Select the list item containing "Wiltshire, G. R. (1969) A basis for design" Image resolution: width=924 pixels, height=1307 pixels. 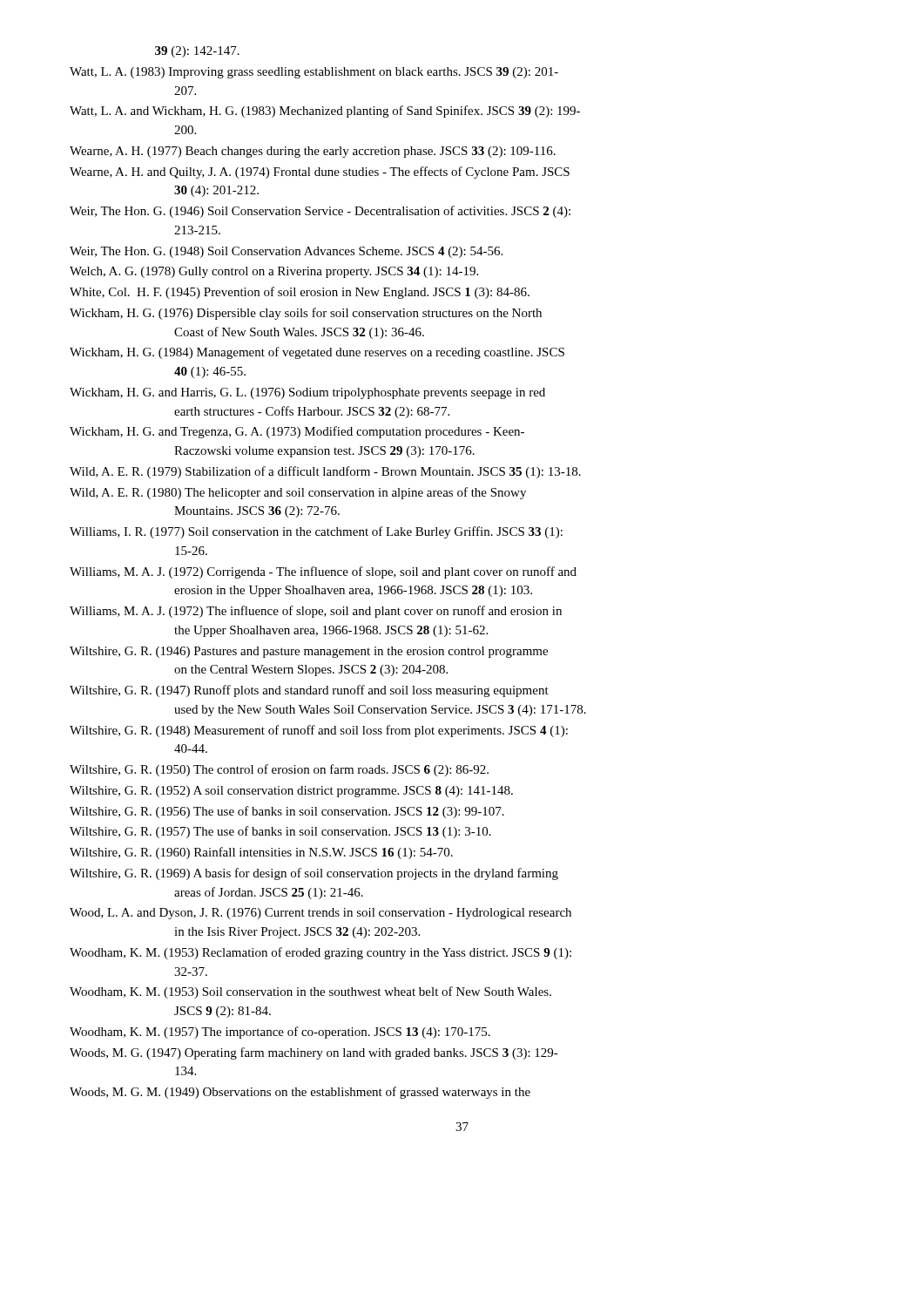point(462,884)
